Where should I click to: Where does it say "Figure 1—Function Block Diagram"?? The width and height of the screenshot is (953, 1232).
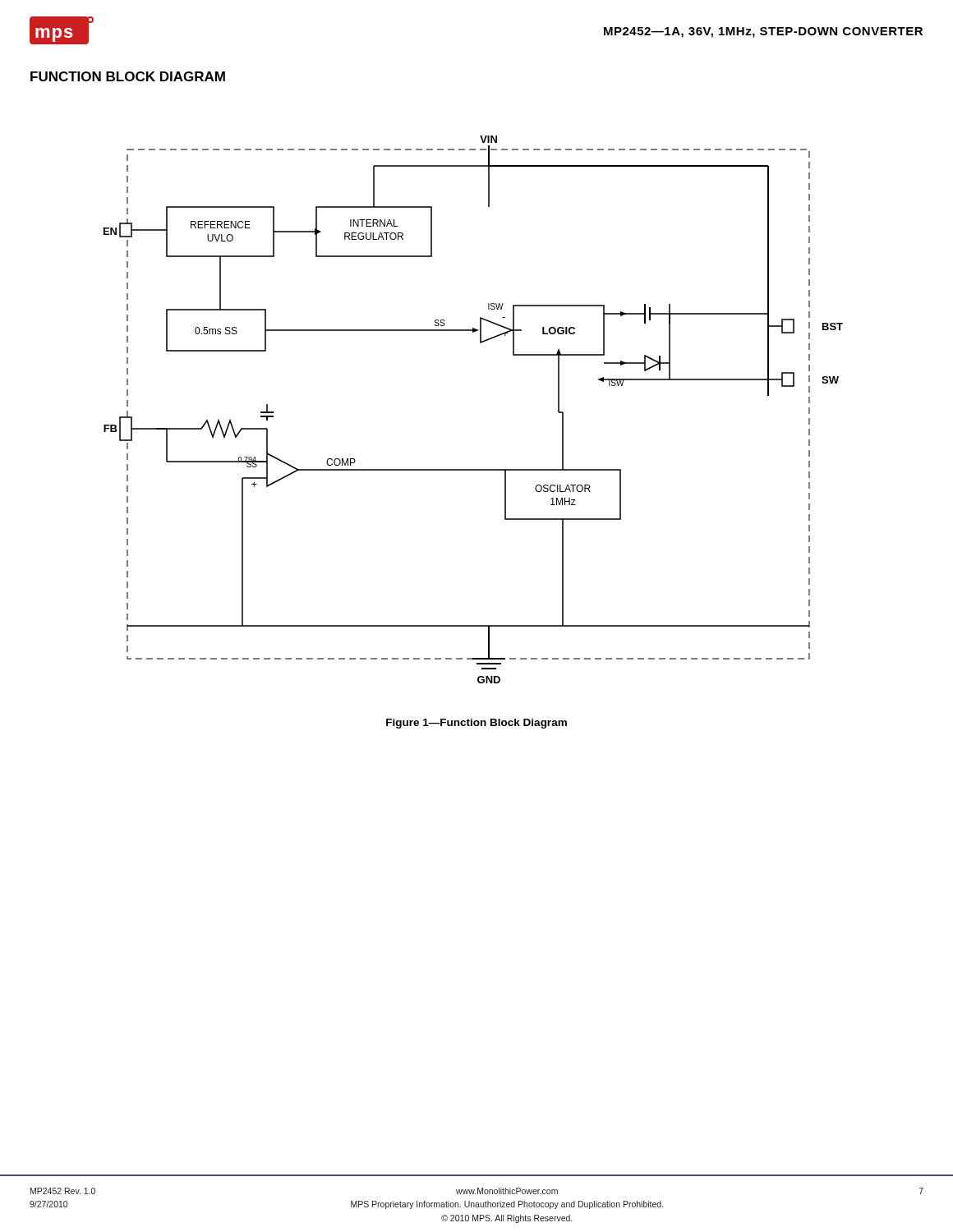tap(476, 722)
